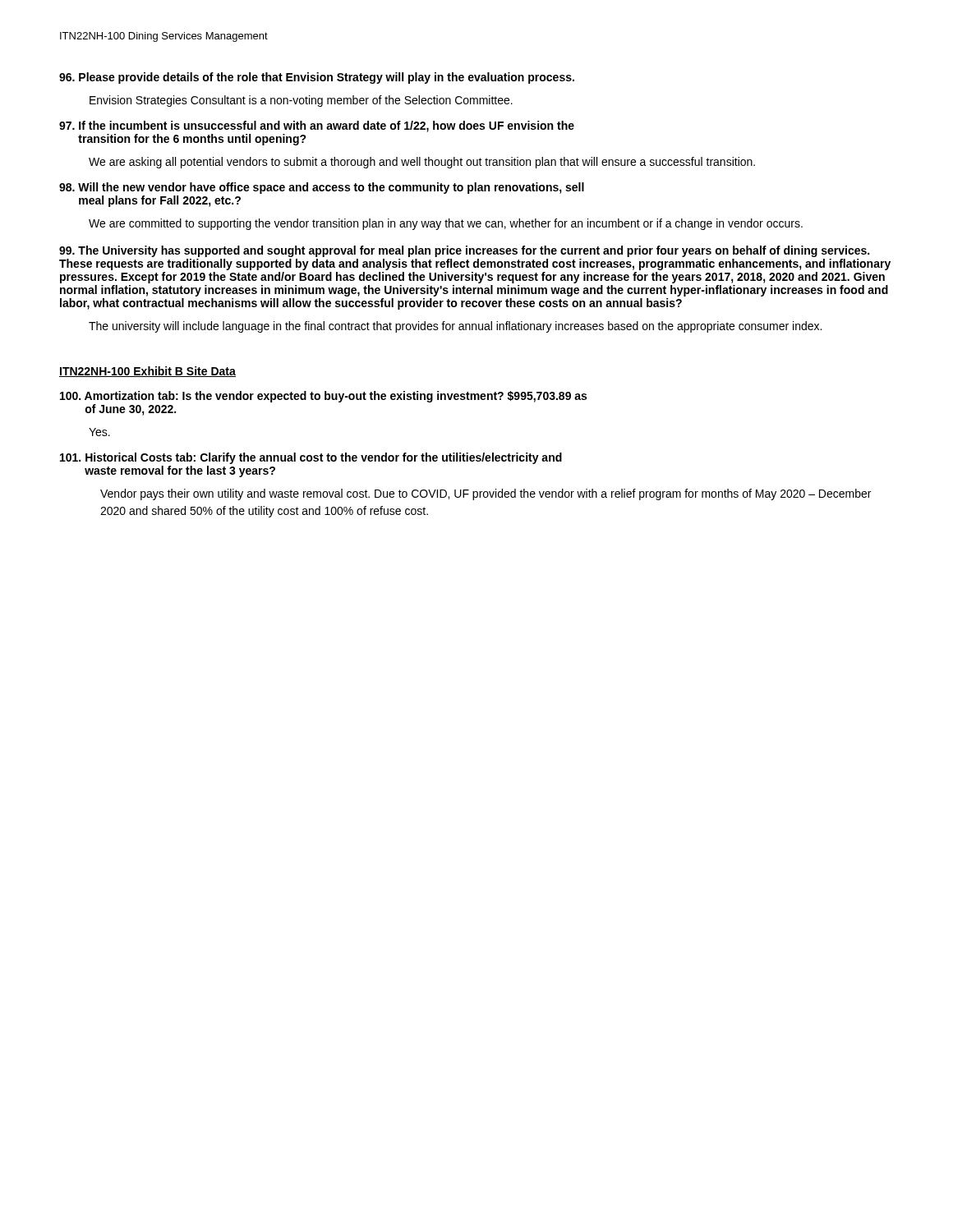
Task: Select the block starting "Vendor pays their"
Action: (486, 502)
